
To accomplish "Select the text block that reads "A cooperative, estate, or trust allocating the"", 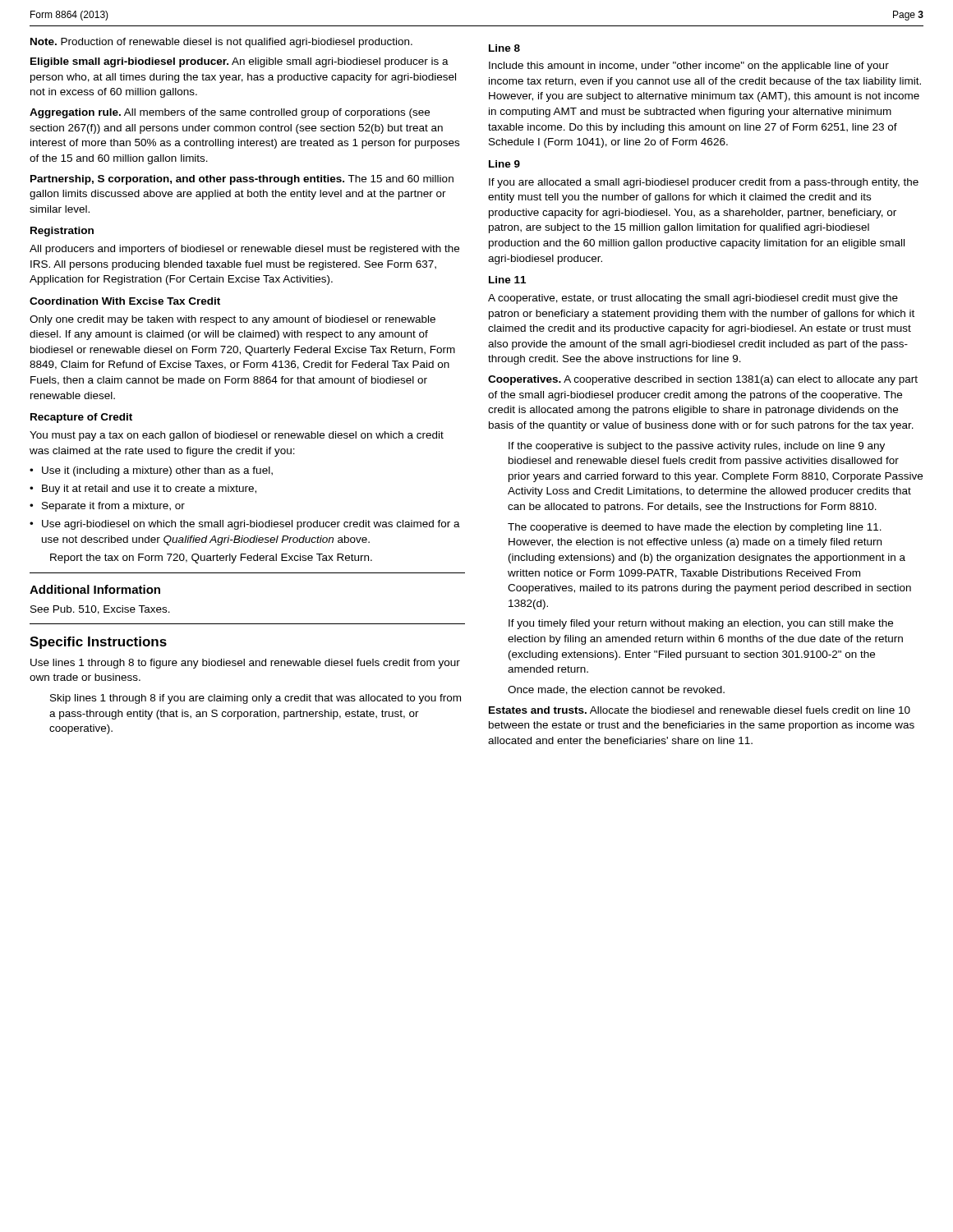I will pos(706,329).
